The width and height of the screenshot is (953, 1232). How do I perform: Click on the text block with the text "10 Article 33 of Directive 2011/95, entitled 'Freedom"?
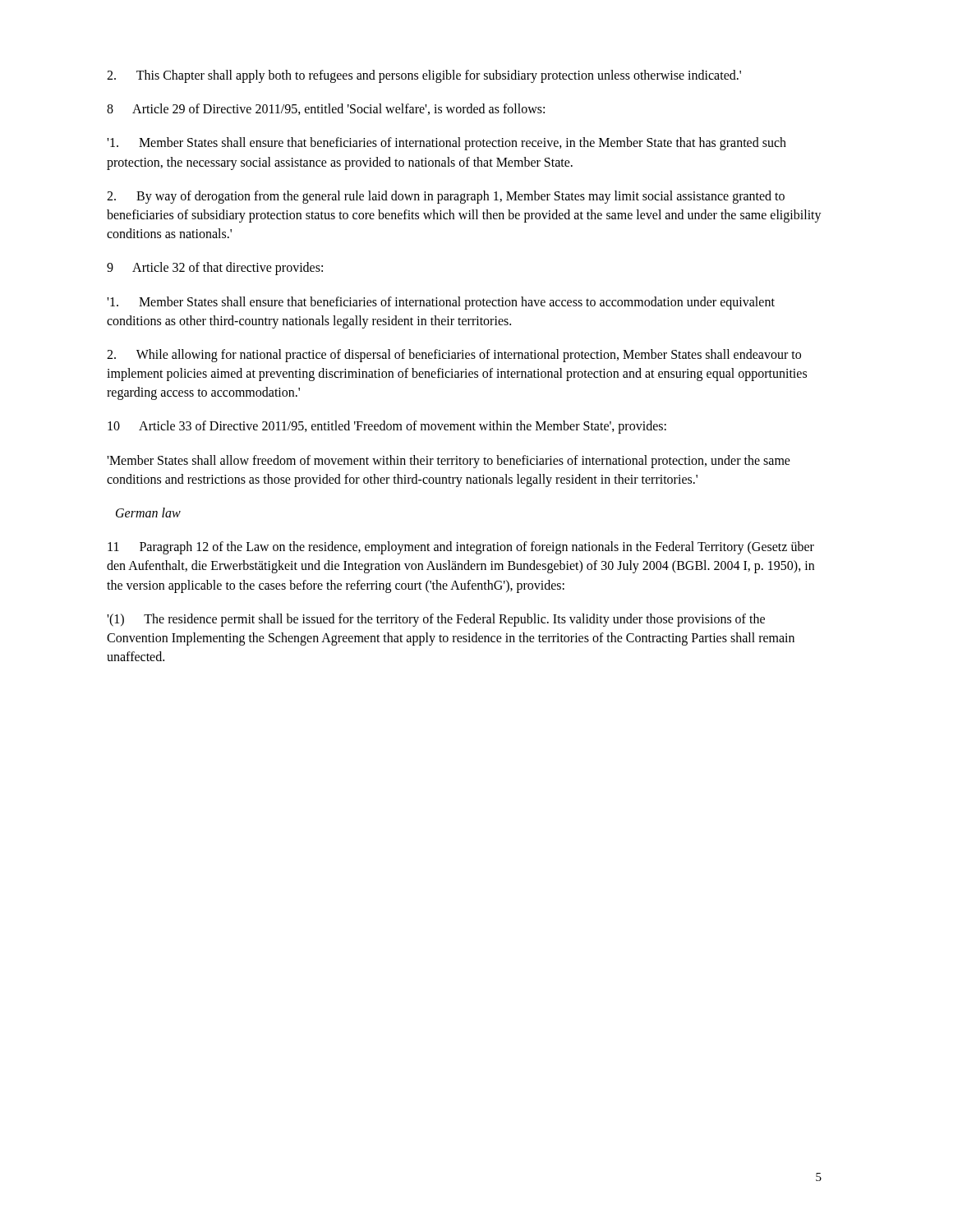click(x=387, y=426)
